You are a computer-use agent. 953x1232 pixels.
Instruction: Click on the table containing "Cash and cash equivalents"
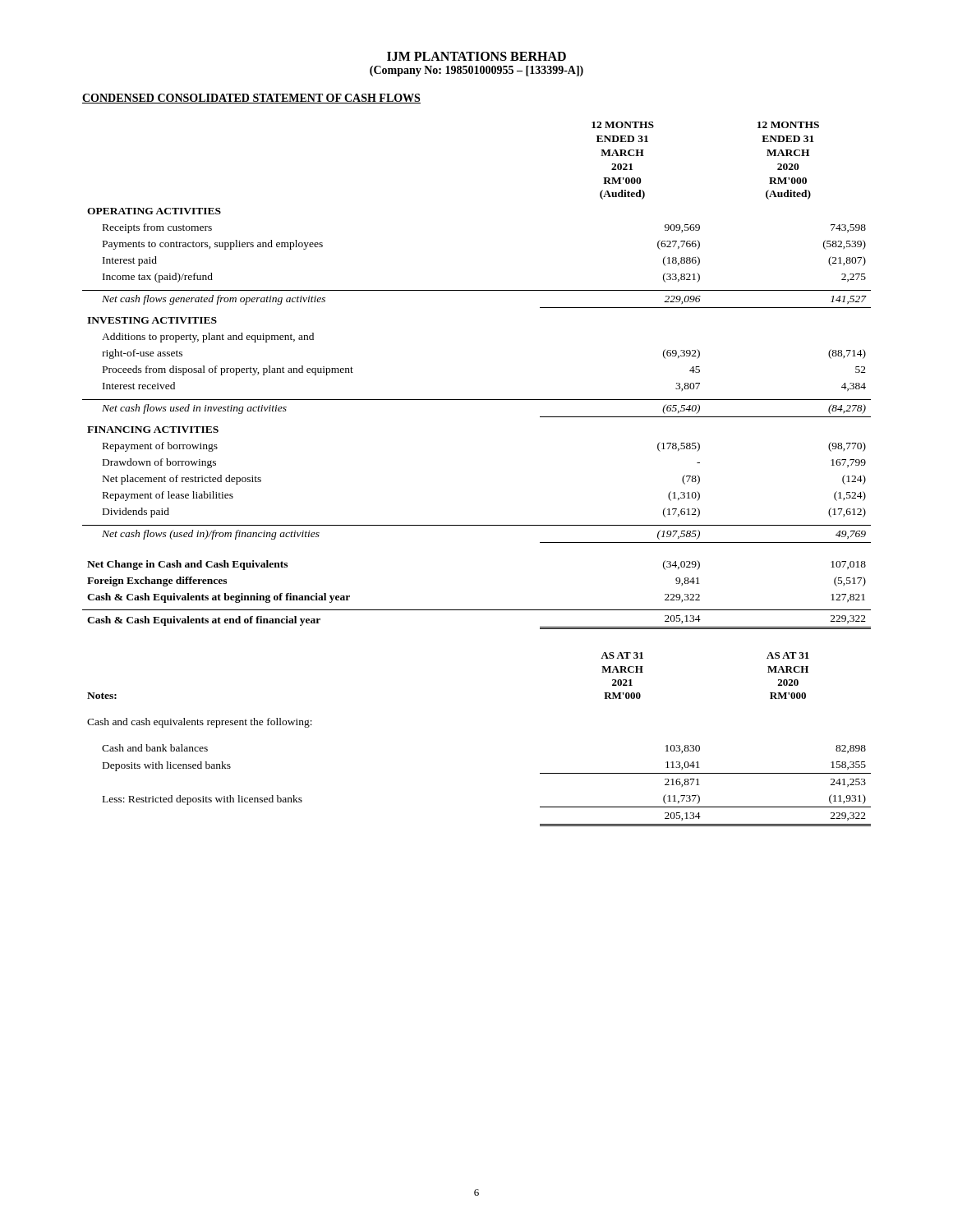476,472
